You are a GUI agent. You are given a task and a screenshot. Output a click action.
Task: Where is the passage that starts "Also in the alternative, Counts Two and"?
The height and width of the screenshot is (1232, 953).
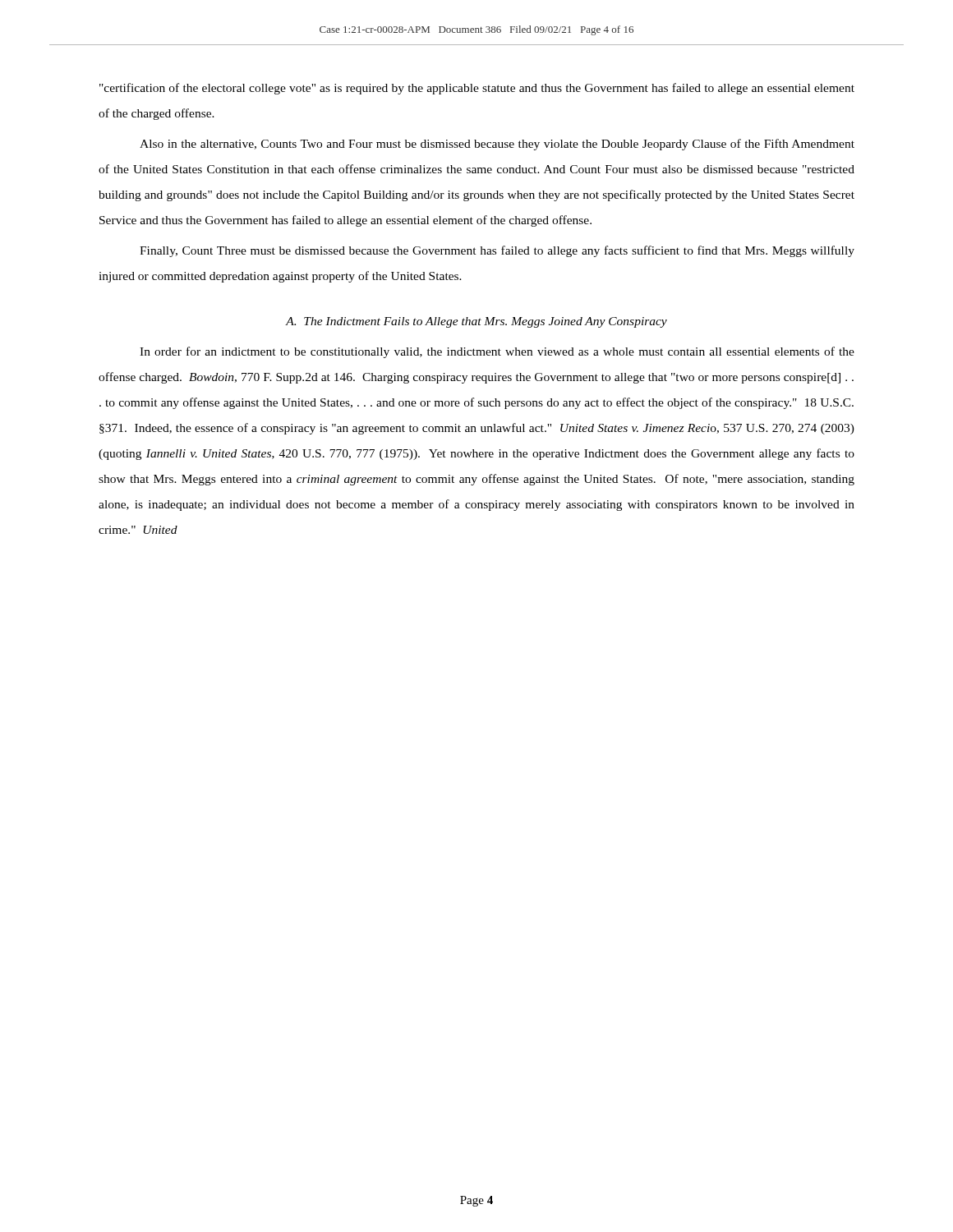(x=476, y=182)
